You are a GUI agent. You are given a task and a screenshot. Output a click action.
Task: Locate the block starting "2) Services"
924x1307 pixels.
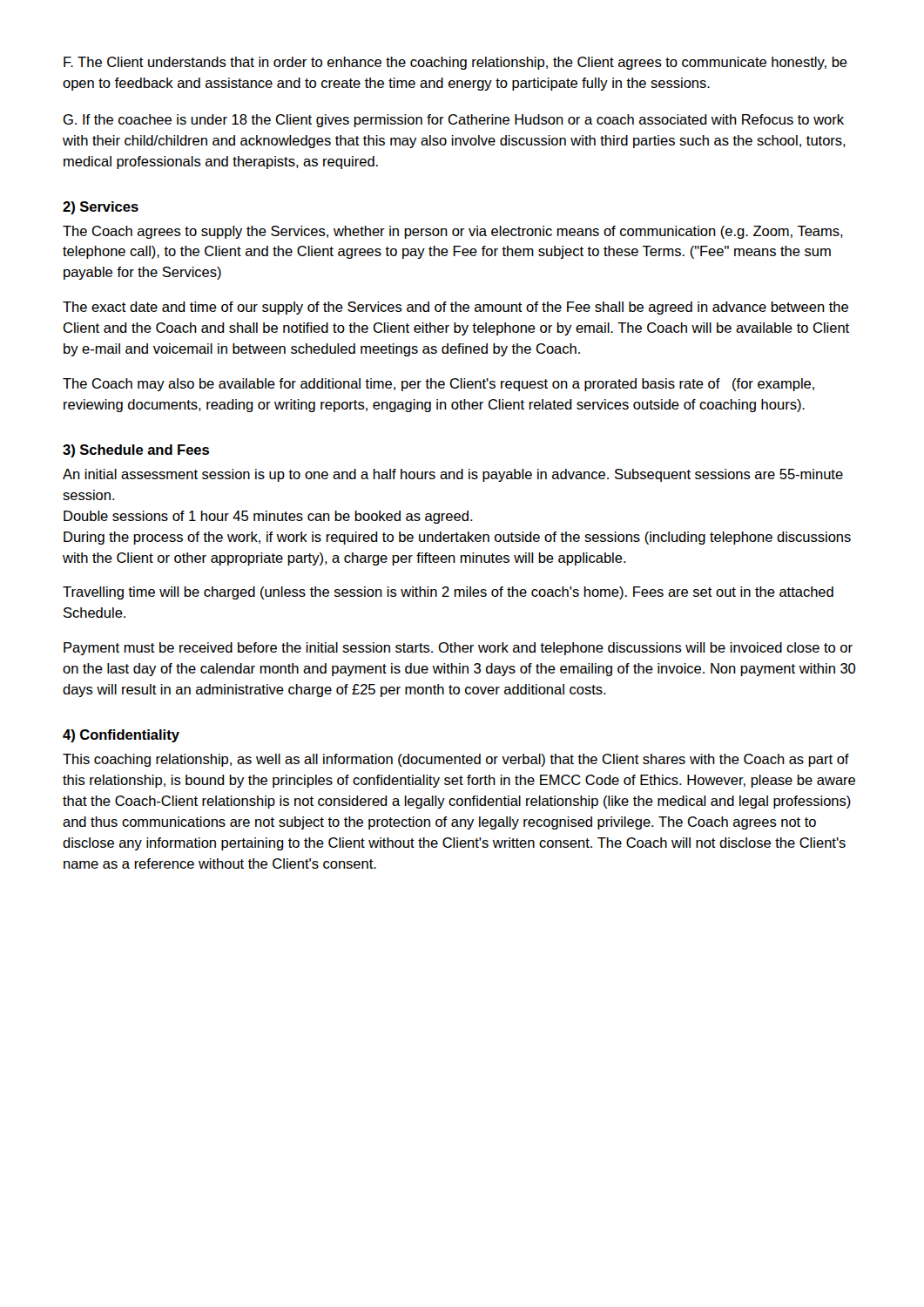pos(101,206)
